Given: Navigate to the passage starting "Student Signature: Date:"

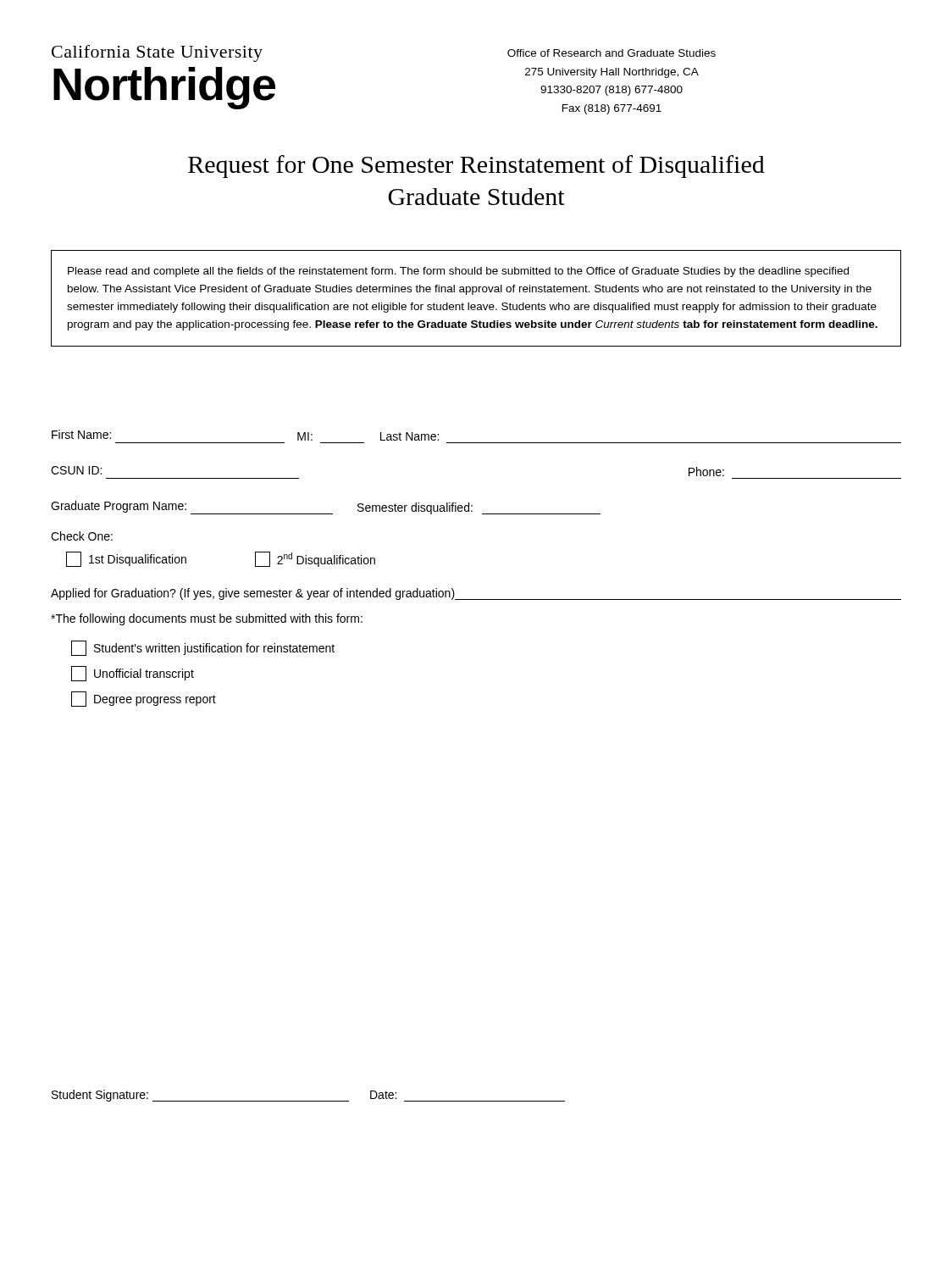Looking at the screenshot, I should click(308, 1094).
